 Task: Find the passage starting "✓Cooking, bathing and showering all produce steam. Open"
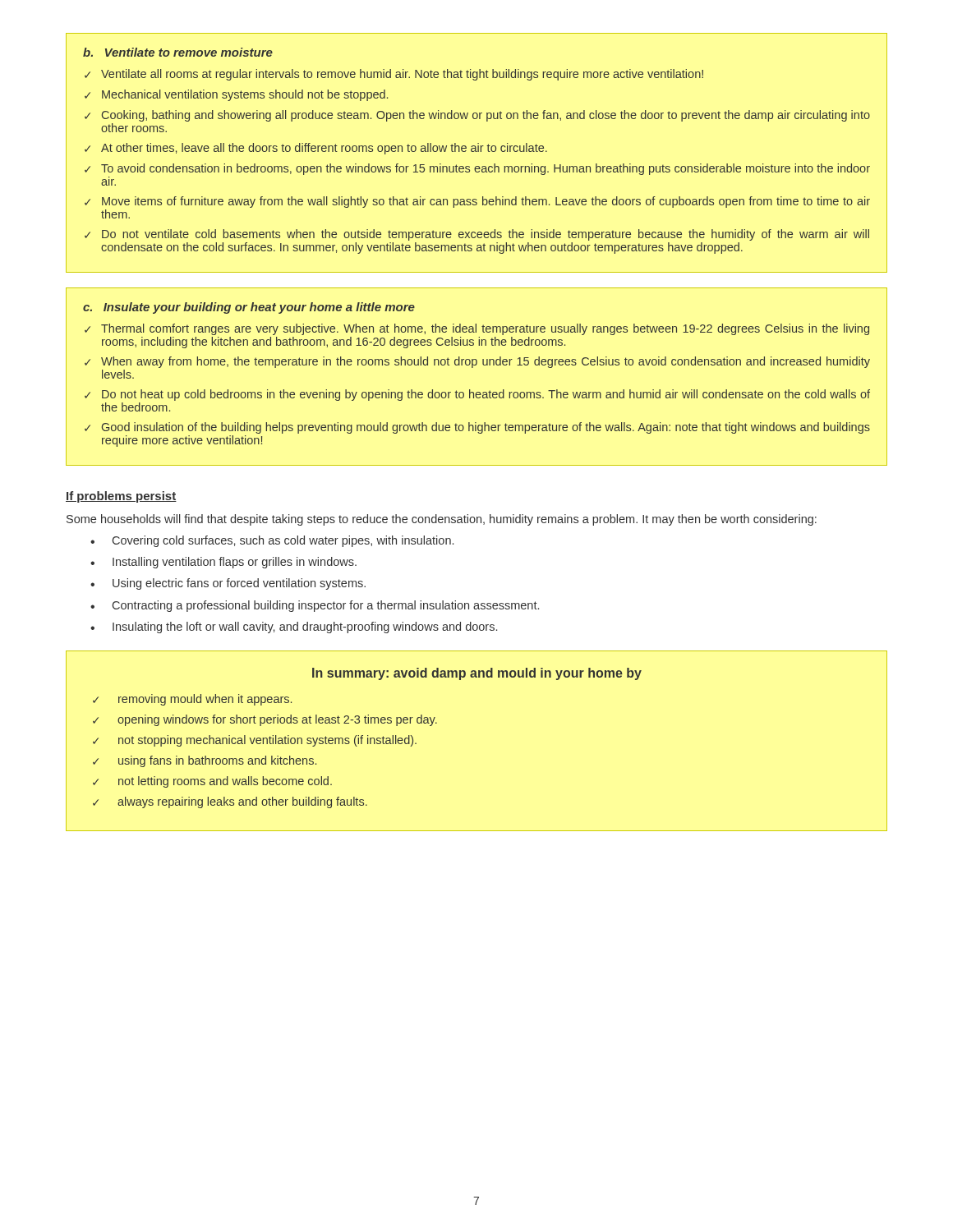476,122
